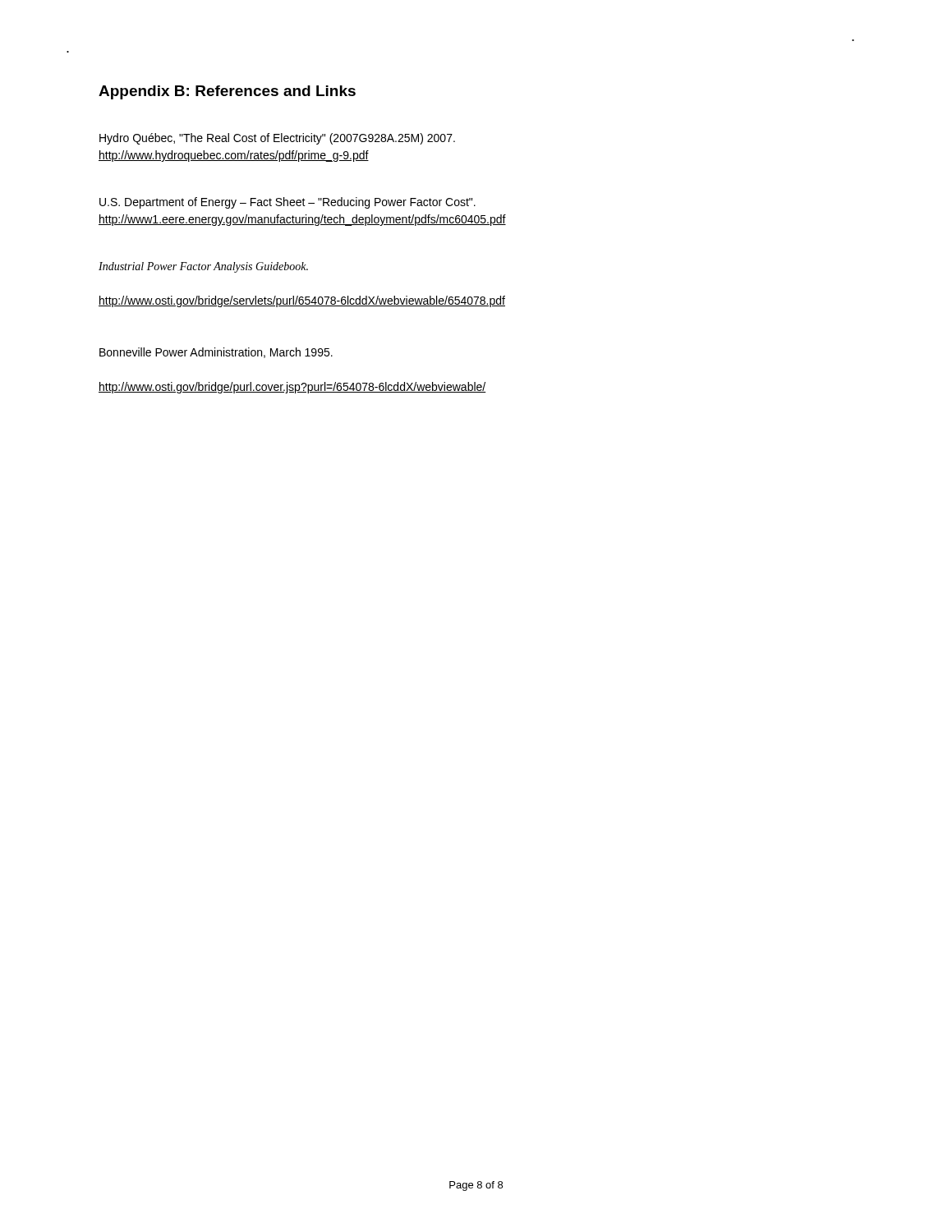Navigate to the region starting "Appendix B: References and Links"
This screenshot has height=1232, width=952.
[x=227, y=91]
